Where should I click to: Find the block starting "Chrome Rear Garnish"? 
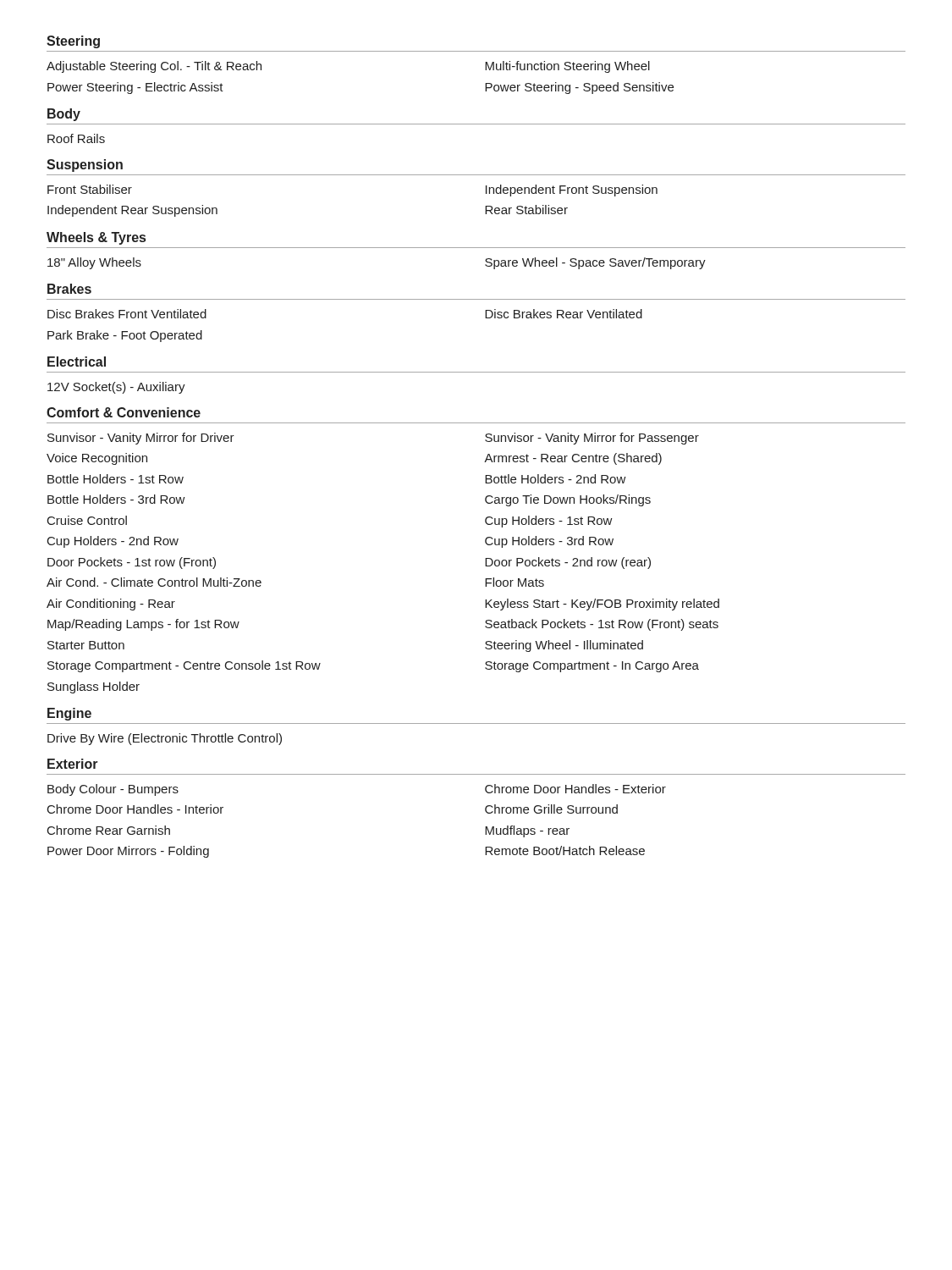tap(109, 830)
